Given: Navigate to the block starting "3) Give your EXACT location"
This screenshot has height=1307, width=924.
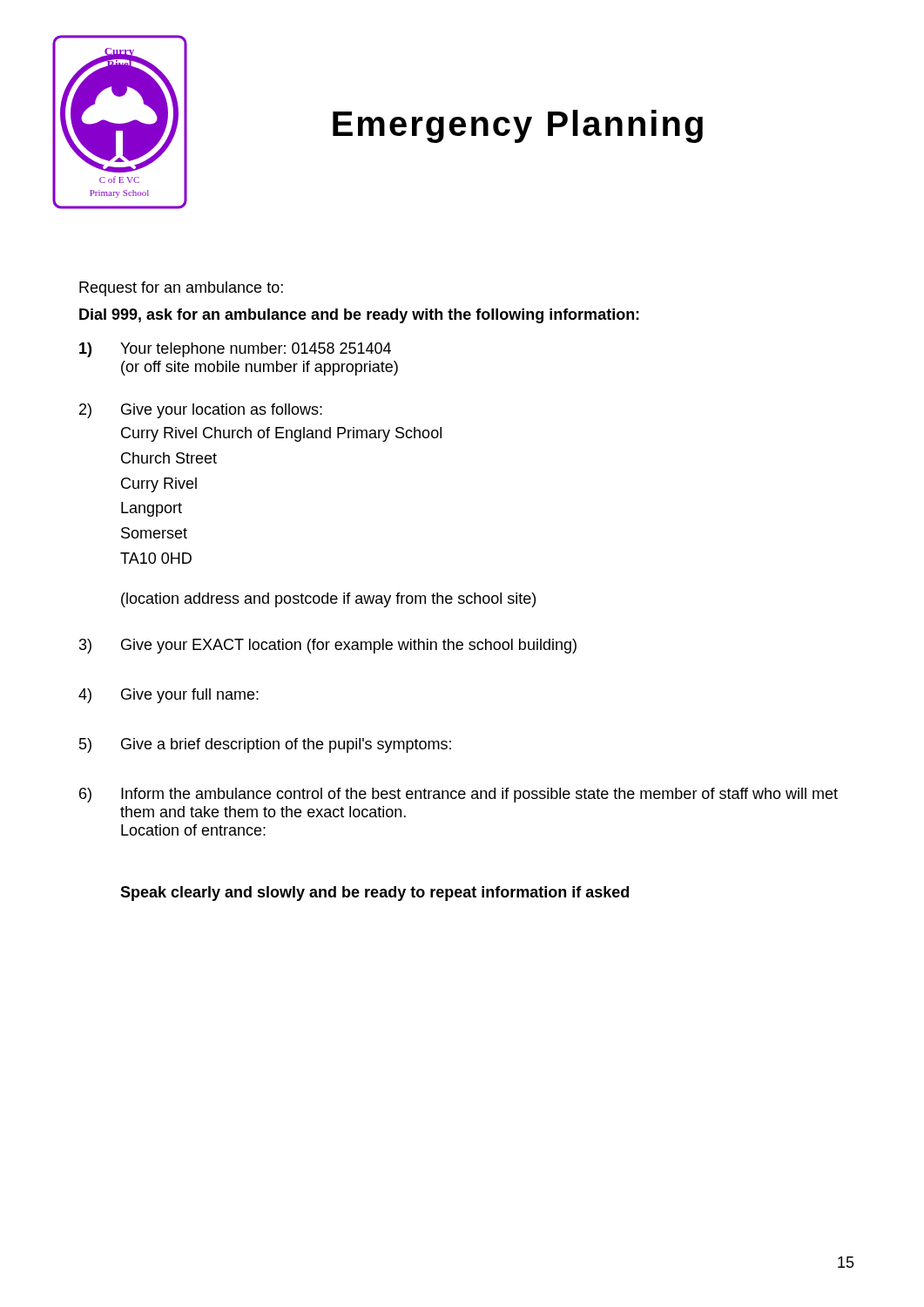Looking at the screenshot, I should (466, 645).
